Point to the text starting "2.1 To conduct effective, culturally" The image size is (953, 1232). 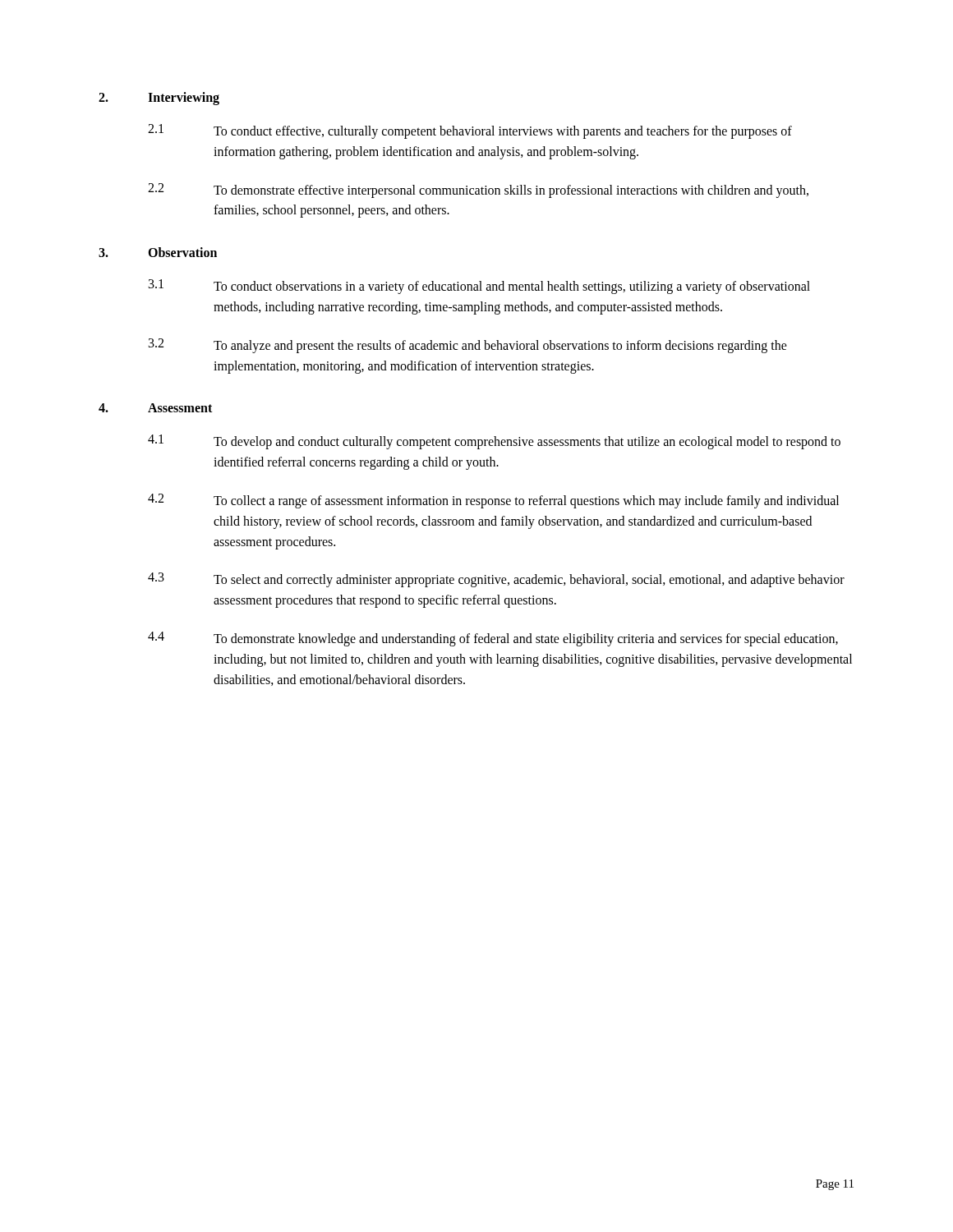(x=501, y=142)
